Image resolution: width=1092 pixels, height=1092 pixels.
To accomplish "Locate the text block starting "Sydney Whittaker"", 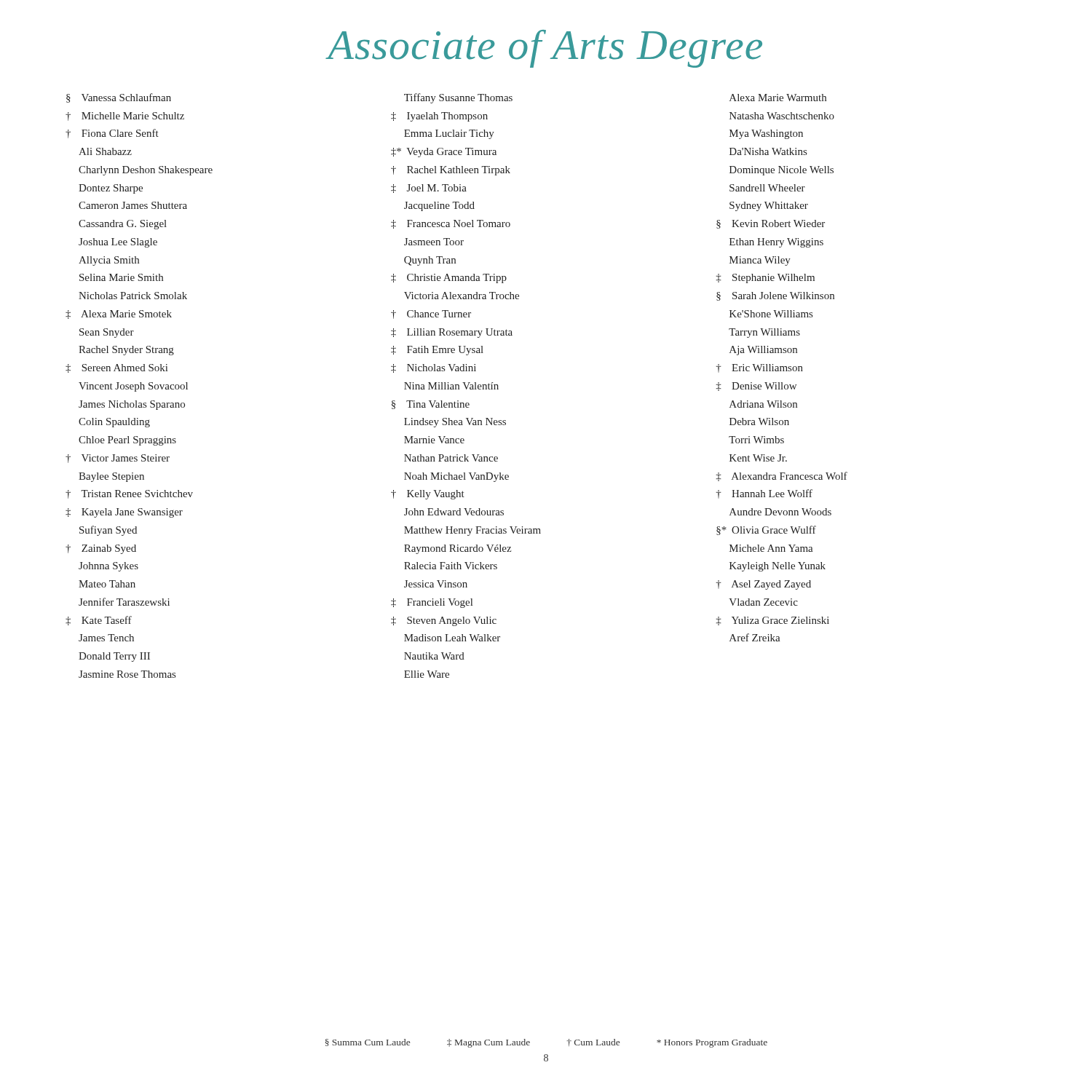I will (762, 206).
